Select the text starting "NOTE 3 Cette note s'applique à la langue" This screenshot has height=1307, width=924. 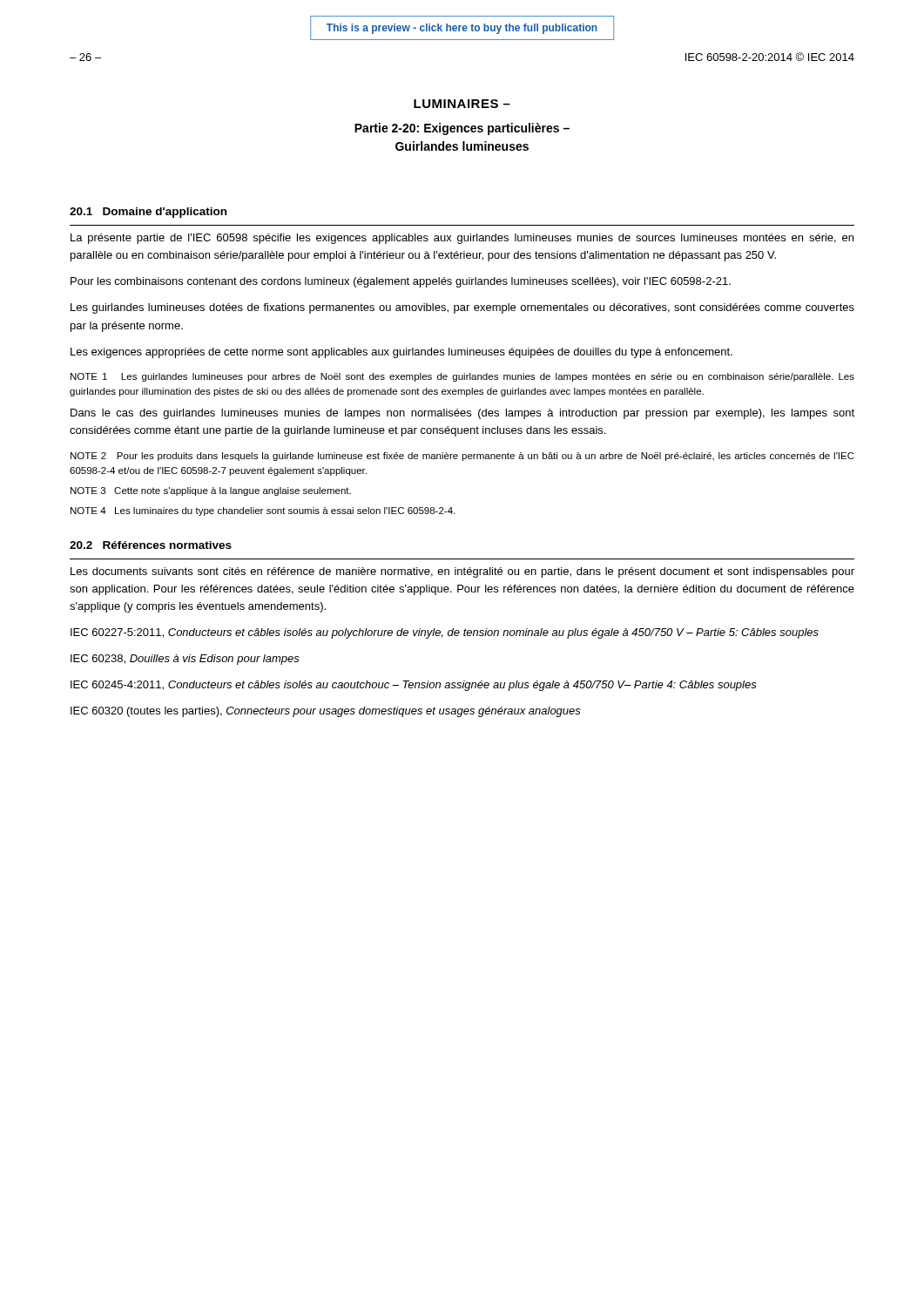click(x=211, y=491)
